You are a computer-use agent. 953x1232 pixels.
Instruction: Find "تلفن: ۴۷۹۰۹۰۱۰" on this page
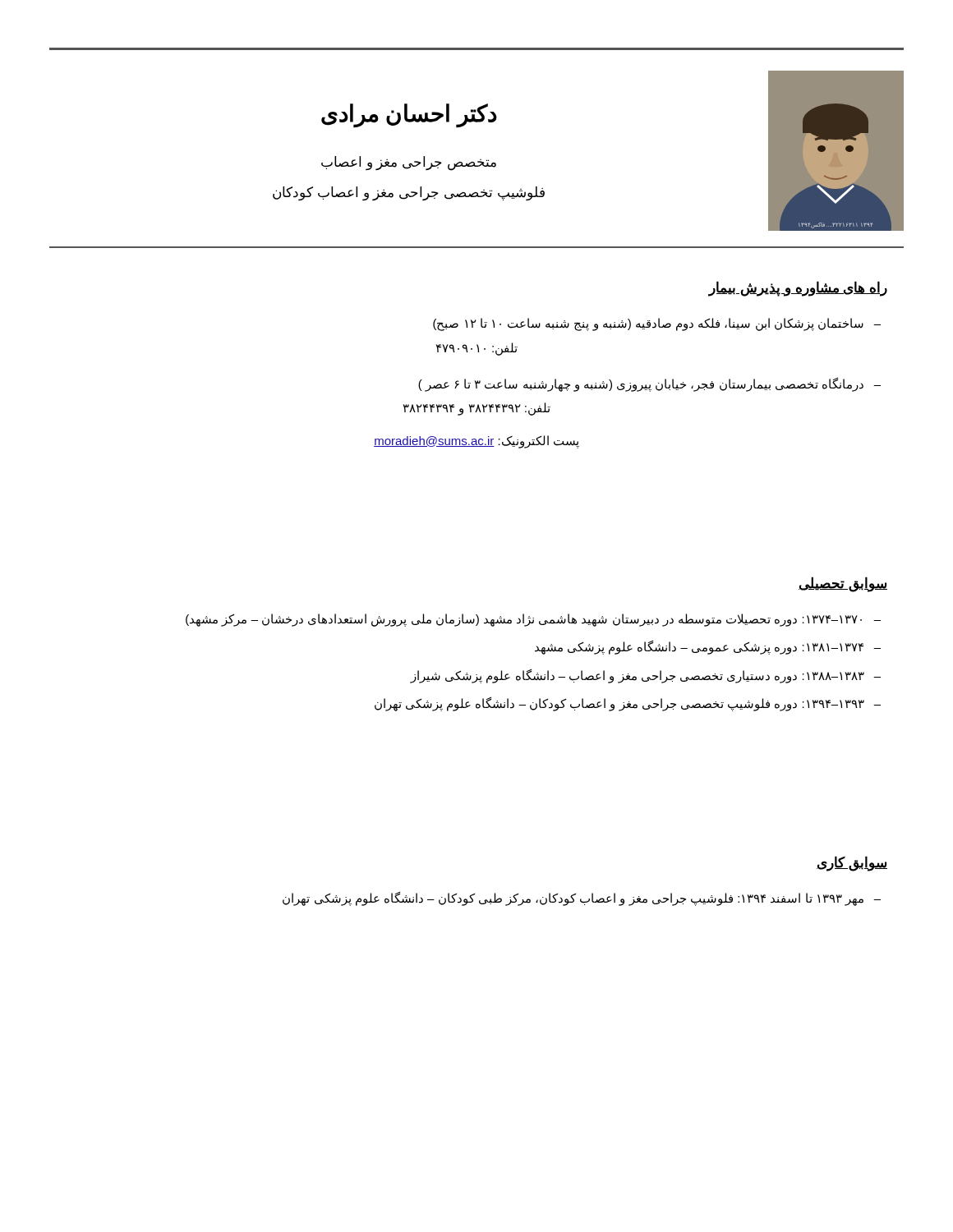click(476, 348)
